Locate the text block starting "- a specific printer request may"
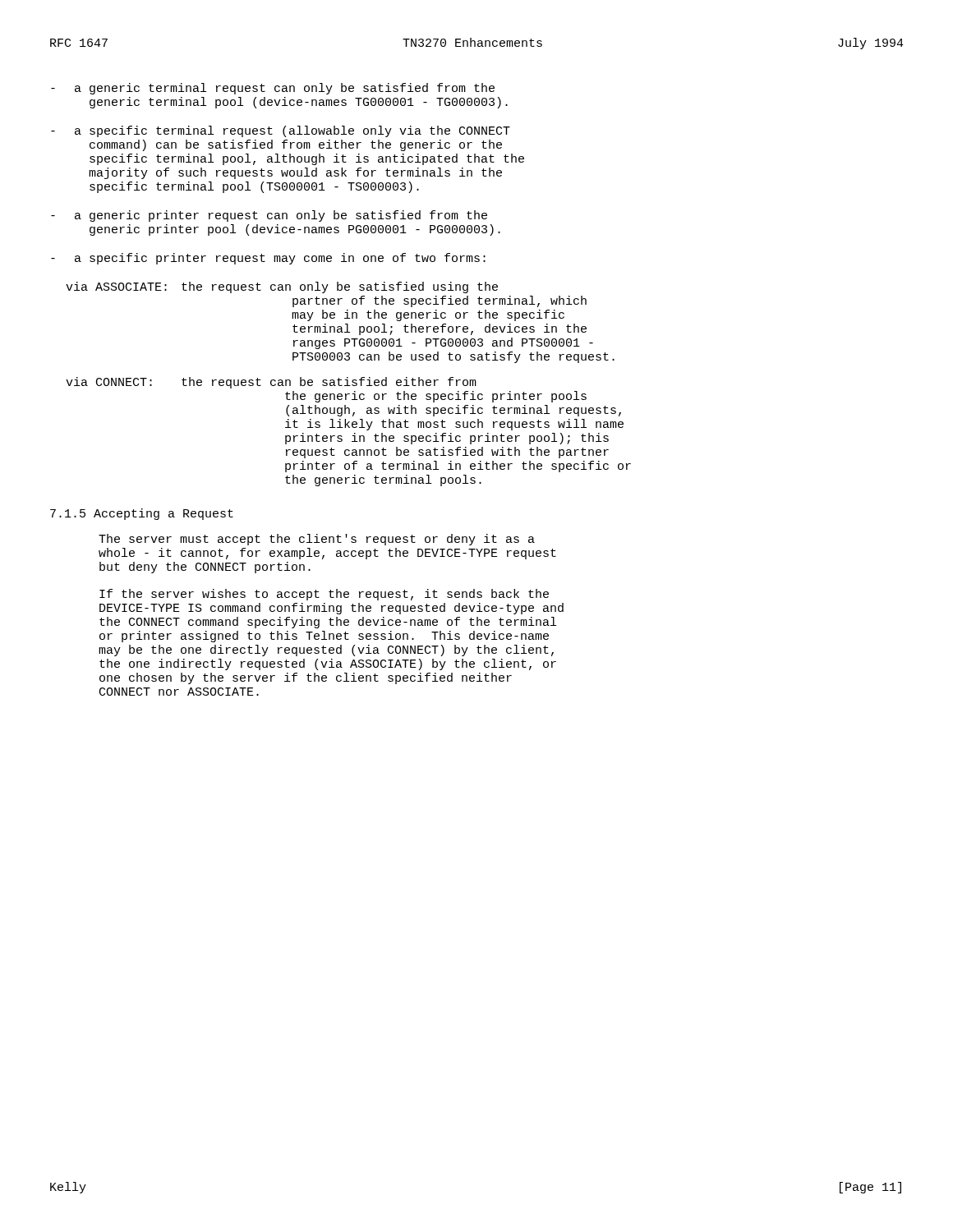The image size is (953, 1232). point(476,259)
